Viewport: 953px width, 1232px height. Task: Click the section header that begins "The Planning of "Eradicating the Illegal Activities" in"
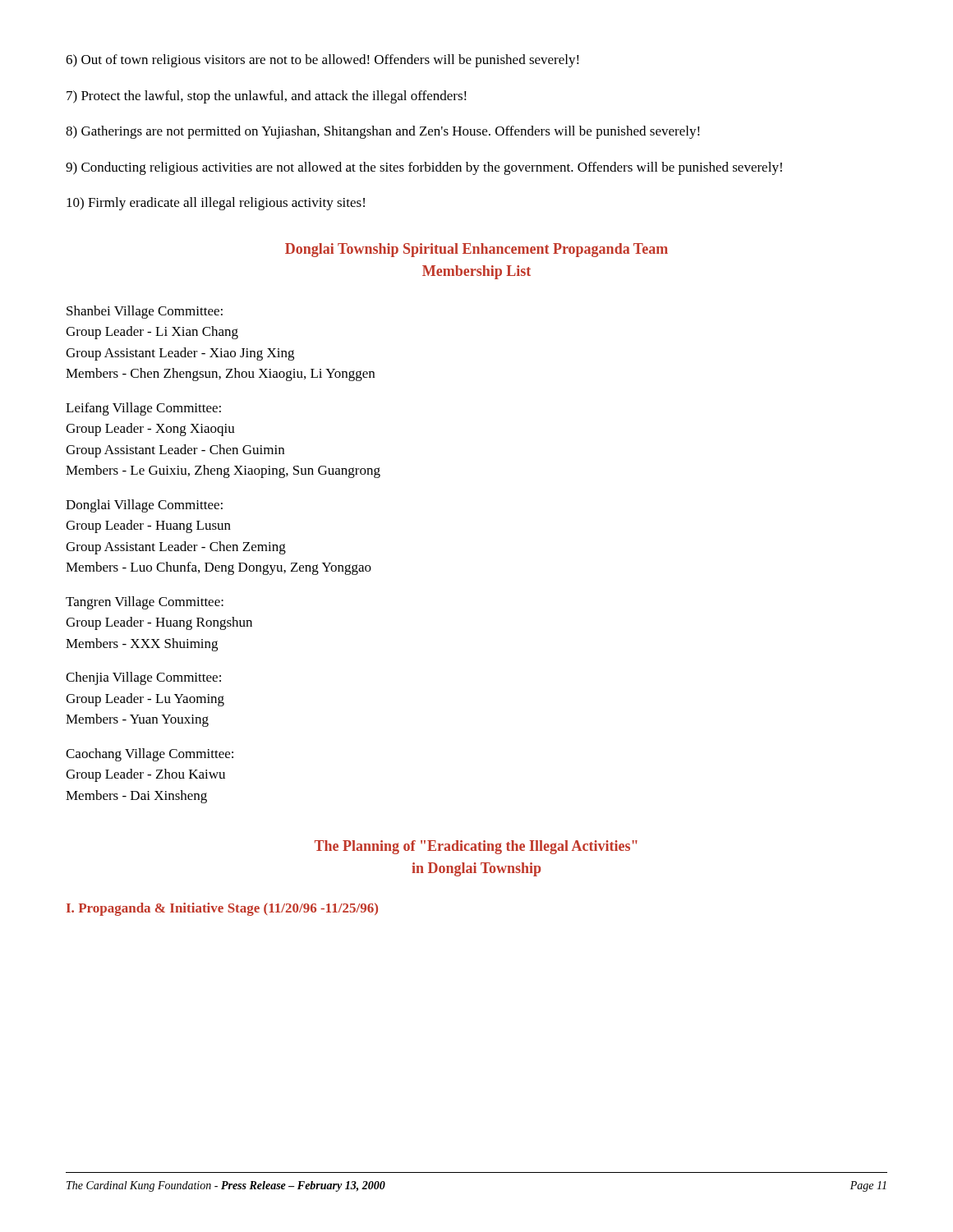476,857
